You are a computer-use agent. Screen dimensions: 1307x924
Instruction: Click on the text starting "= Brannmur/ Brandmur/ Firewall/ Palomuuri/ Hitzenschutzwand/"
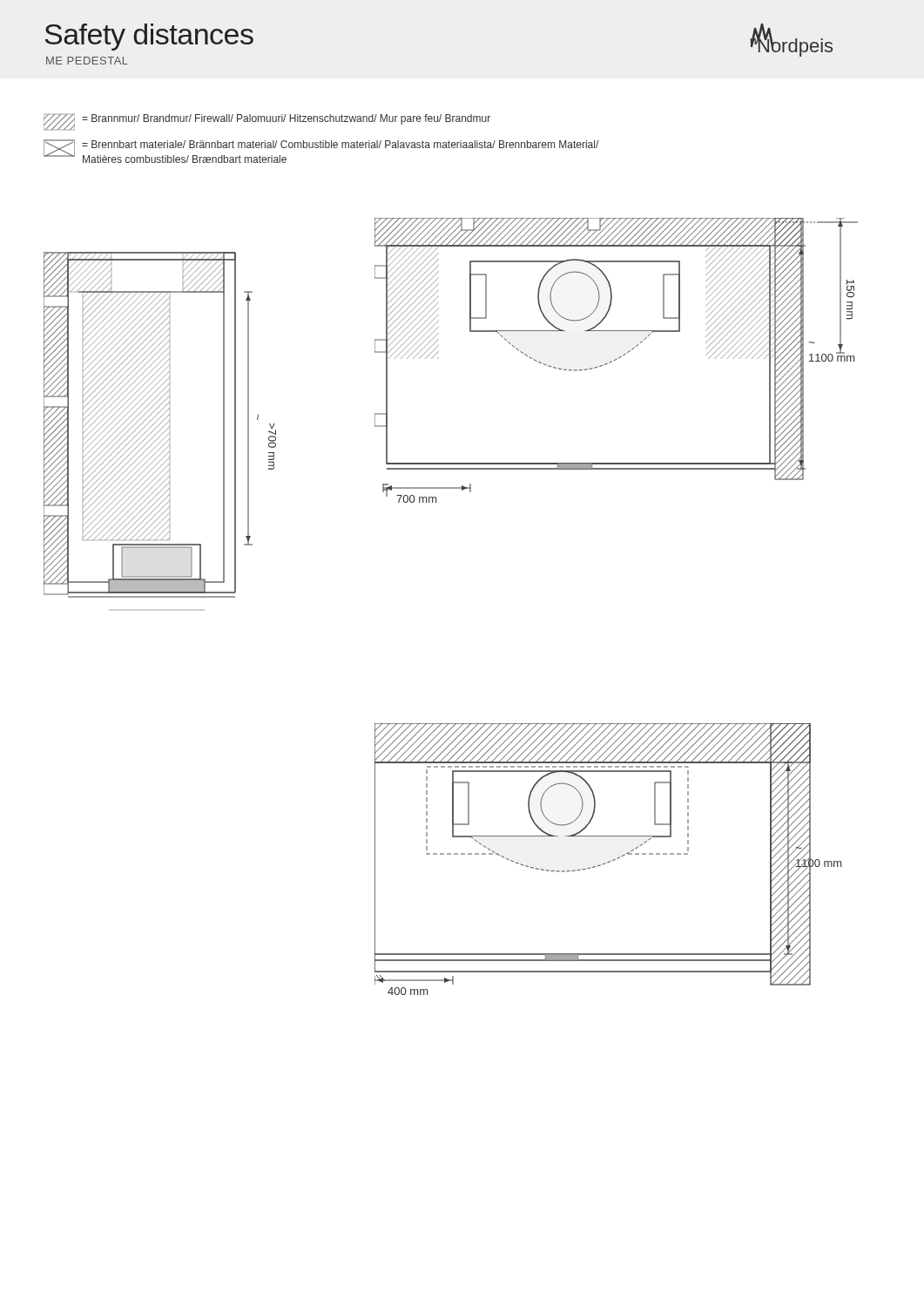[267, 122]
